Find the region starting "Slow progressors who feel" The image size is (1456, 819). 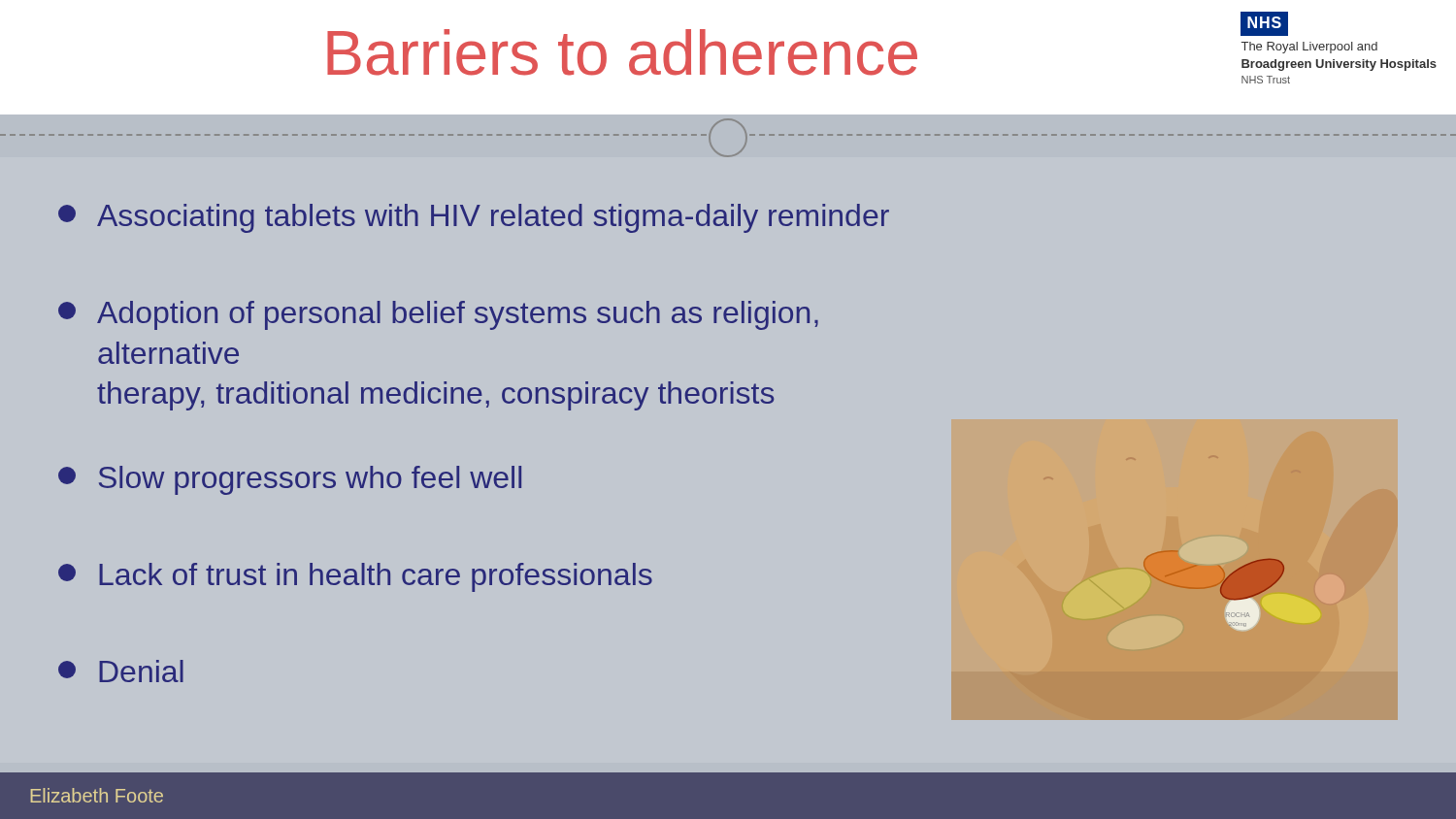[x=291, y=478]
